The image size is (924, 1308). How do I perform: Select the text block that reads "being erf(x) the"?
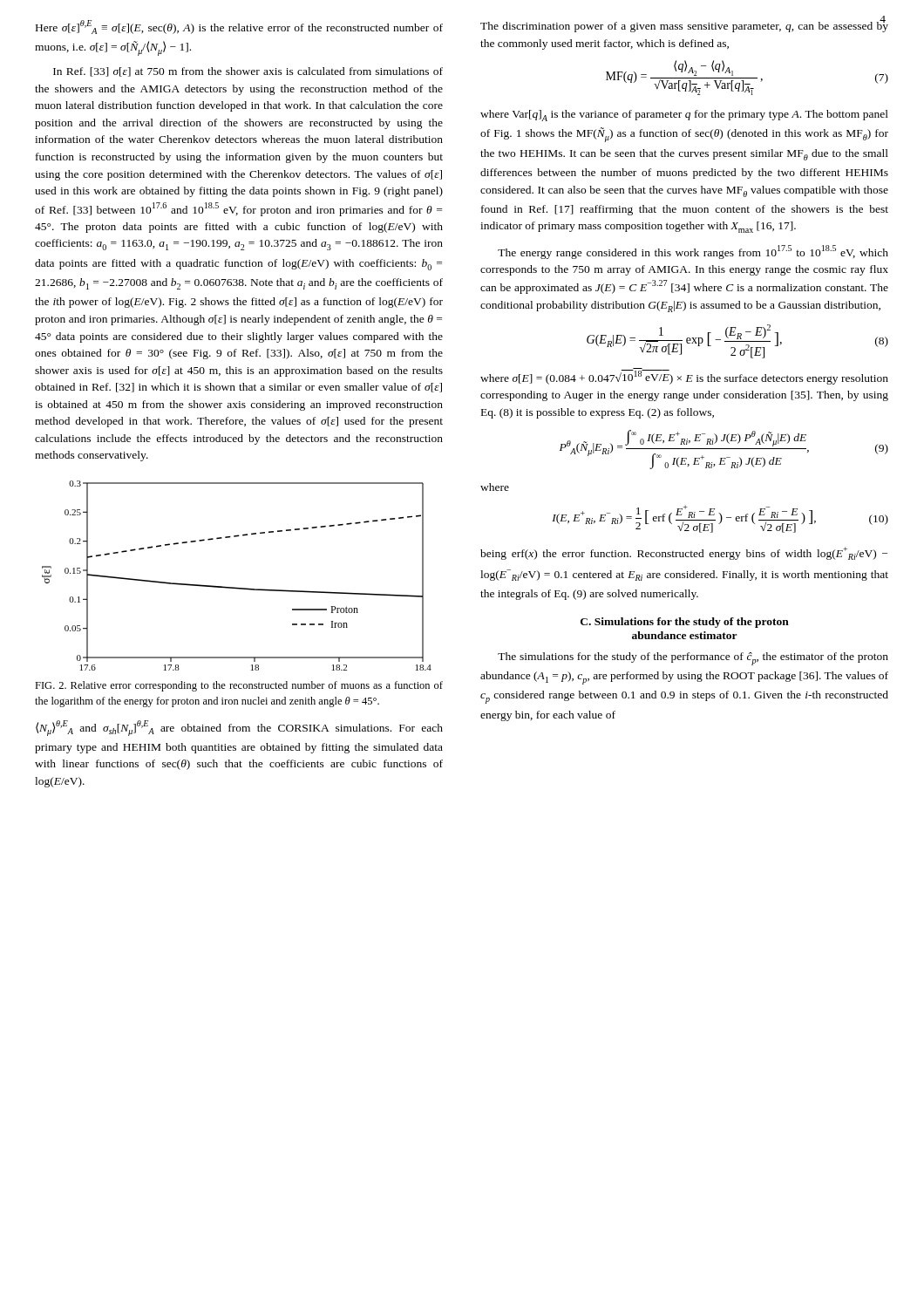(x=684, y=573)
